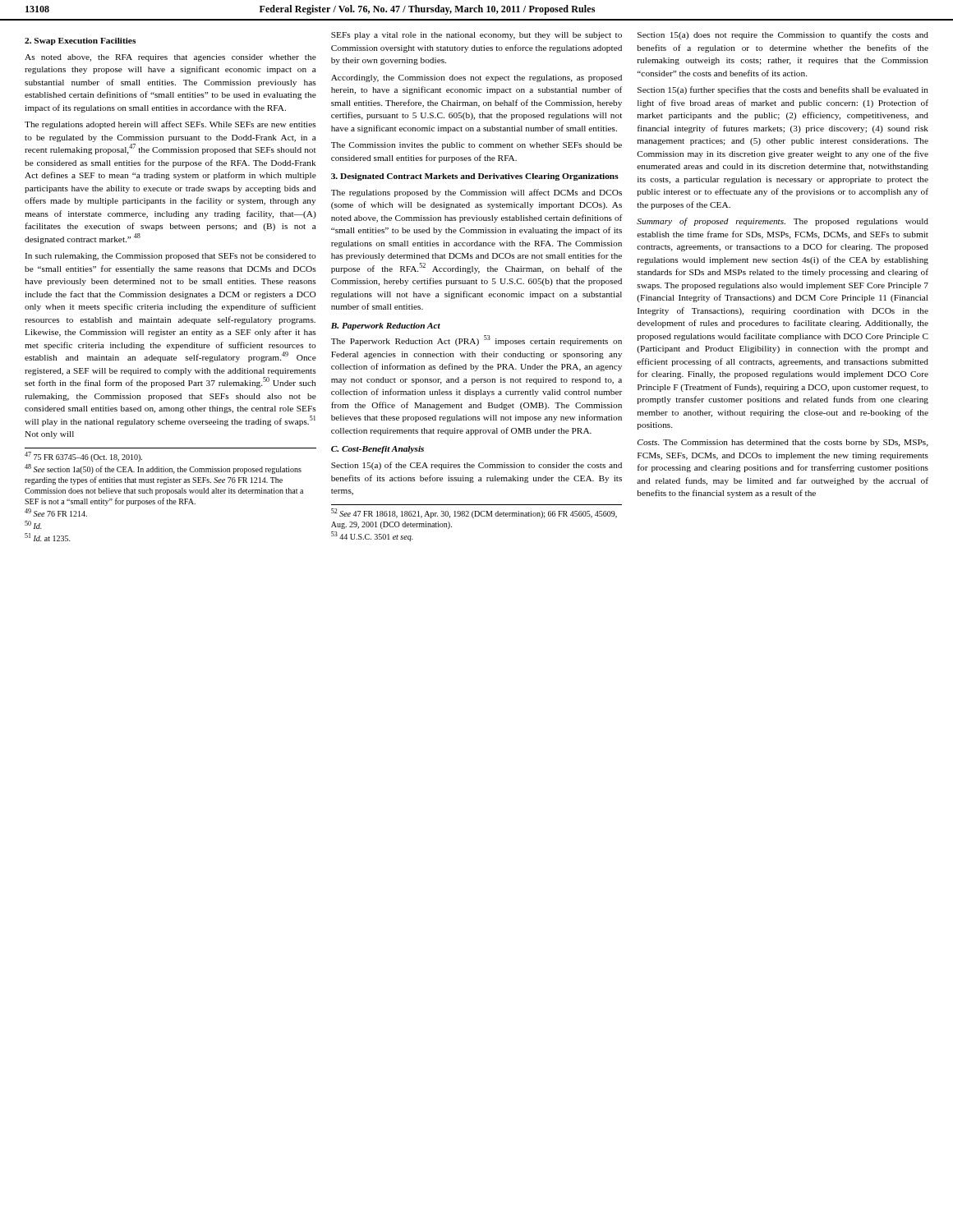Image resolution: width=953 pixels, height=1232 pixels.
Task: Find the block on this page that starts "Section 15(a) does not require the Commission"
Action: coord(783,264)
